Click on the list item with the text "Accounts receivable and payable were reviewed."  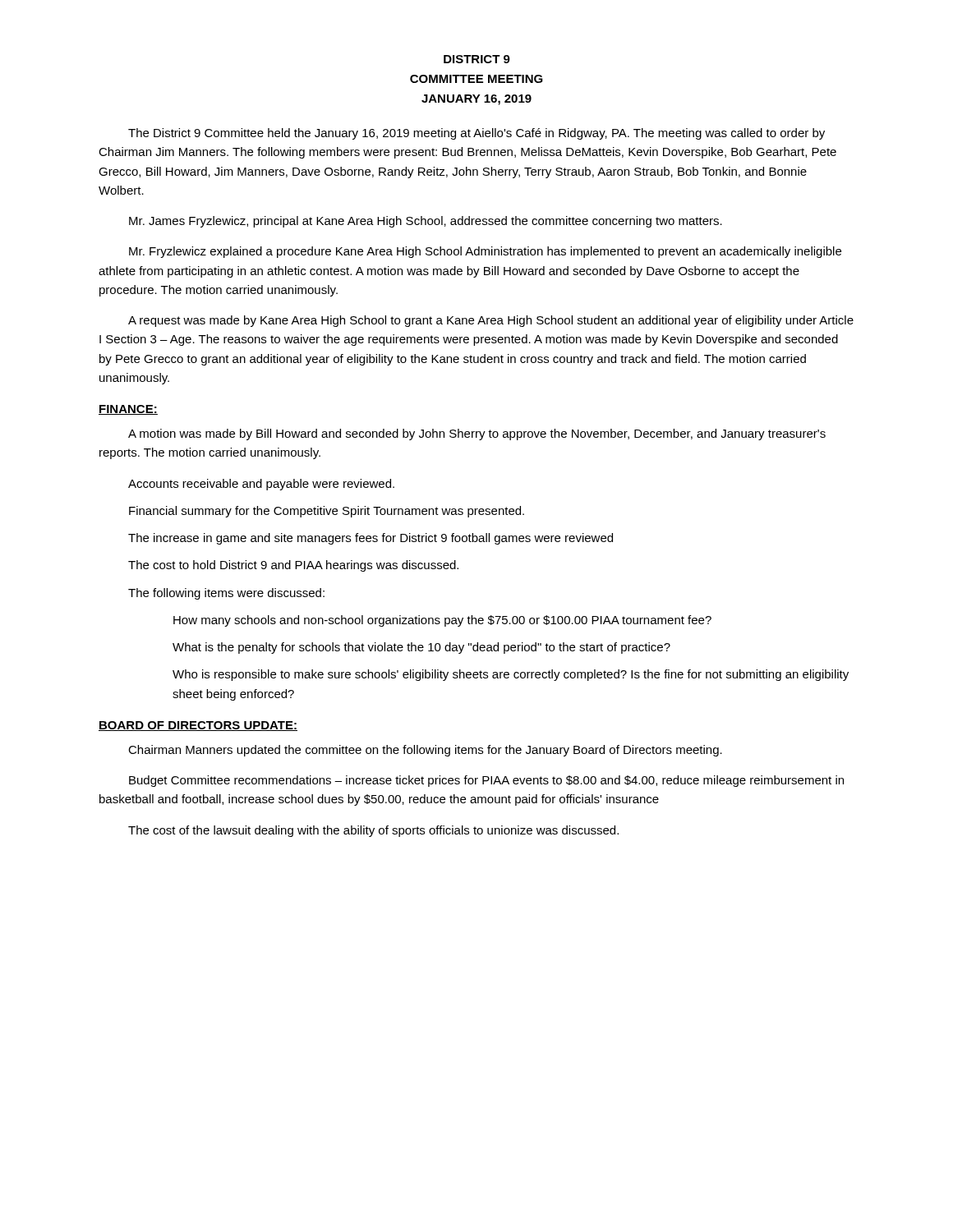[262, 483]
